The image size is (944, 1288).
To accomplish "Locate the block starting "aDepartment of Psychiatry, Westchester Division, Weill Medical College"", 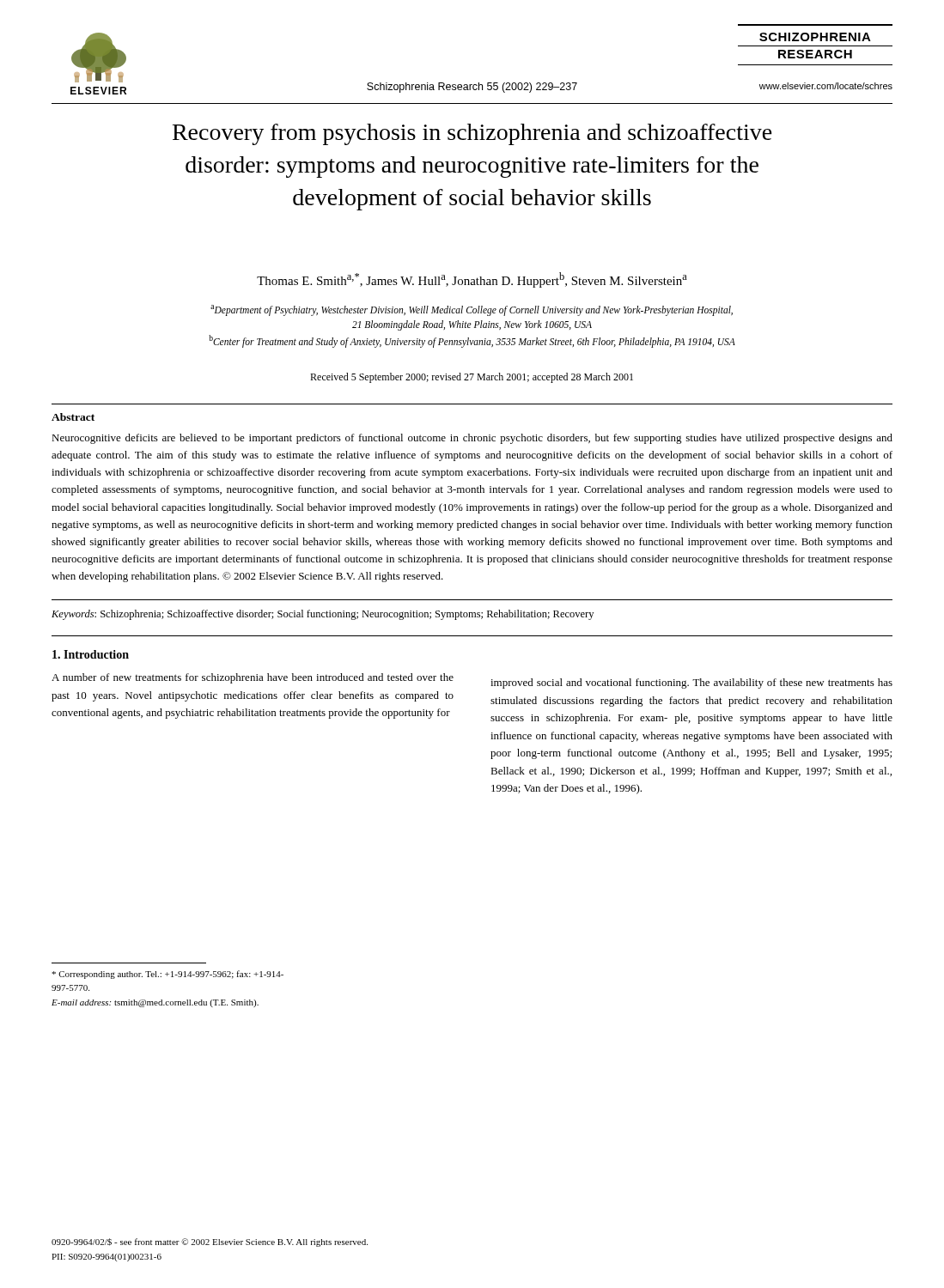I will 472,324.
